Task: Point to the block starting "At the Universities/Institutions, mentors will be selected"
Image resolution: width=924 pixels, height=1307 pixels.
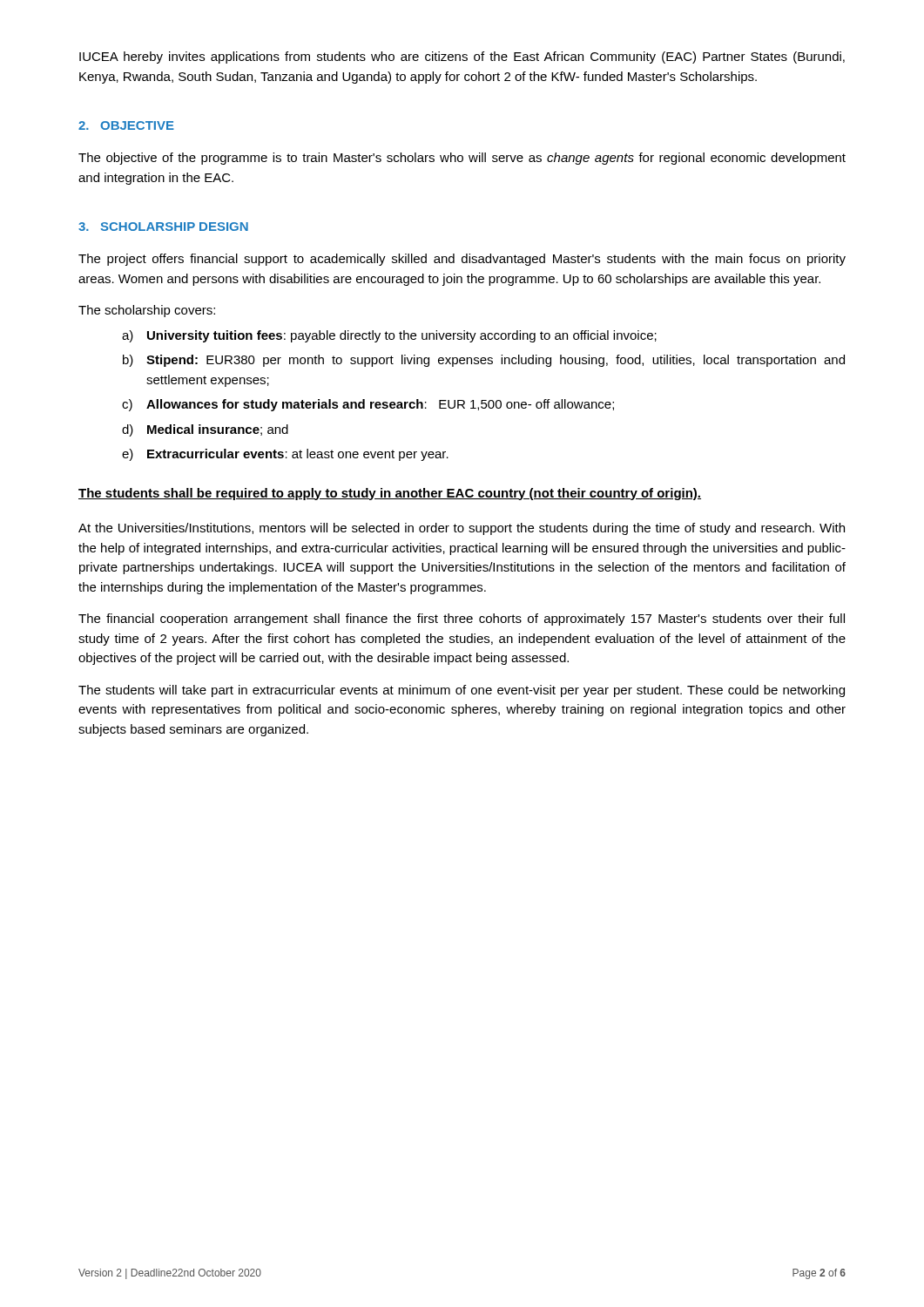Action: point(462,557)
